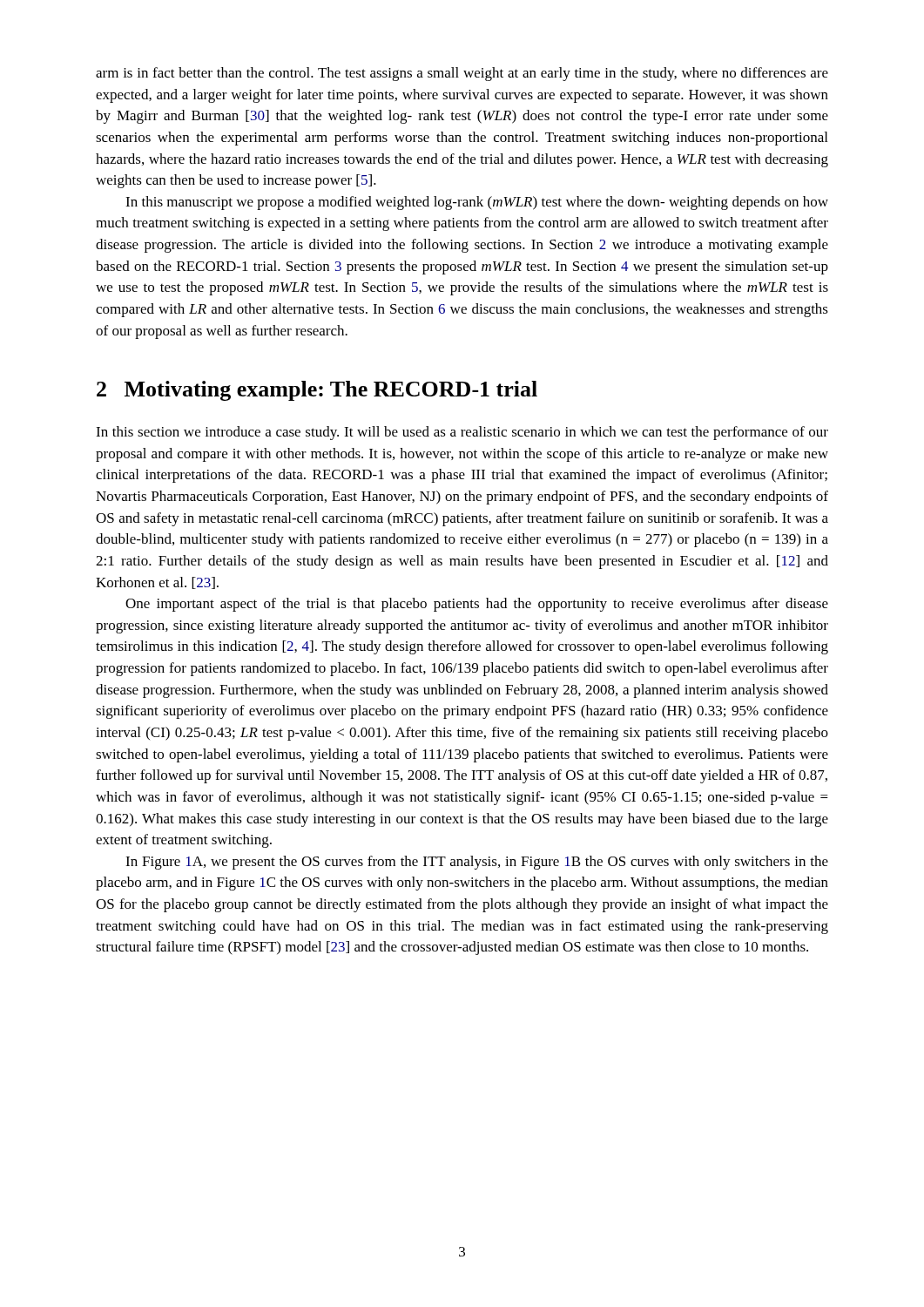Point to the region starting "One important aspect"
This screenshot has height=1307, width=924.
point(462,722)
